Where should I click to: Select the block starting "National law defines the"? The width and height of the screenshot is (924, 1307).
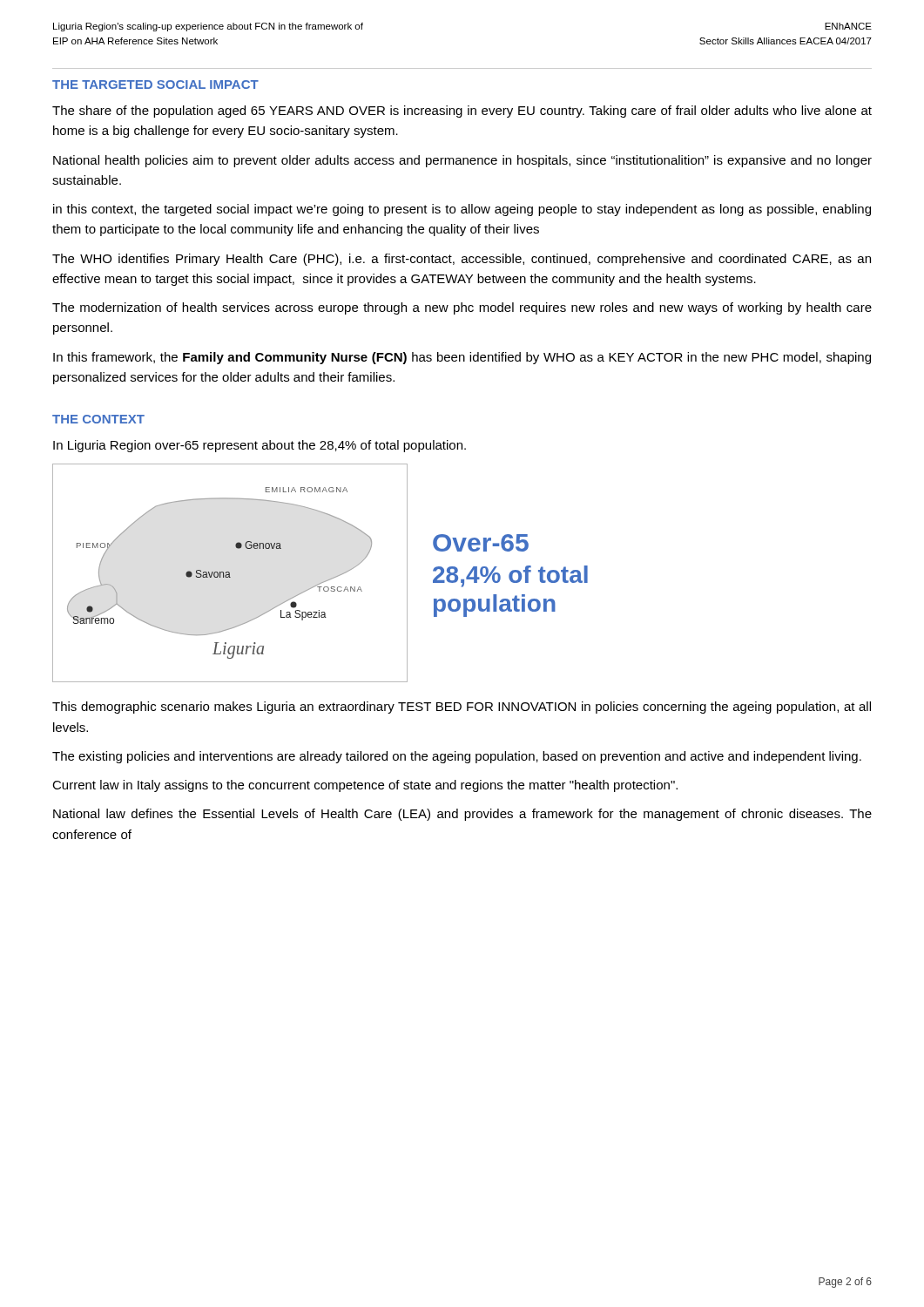[x=462, y=824]
